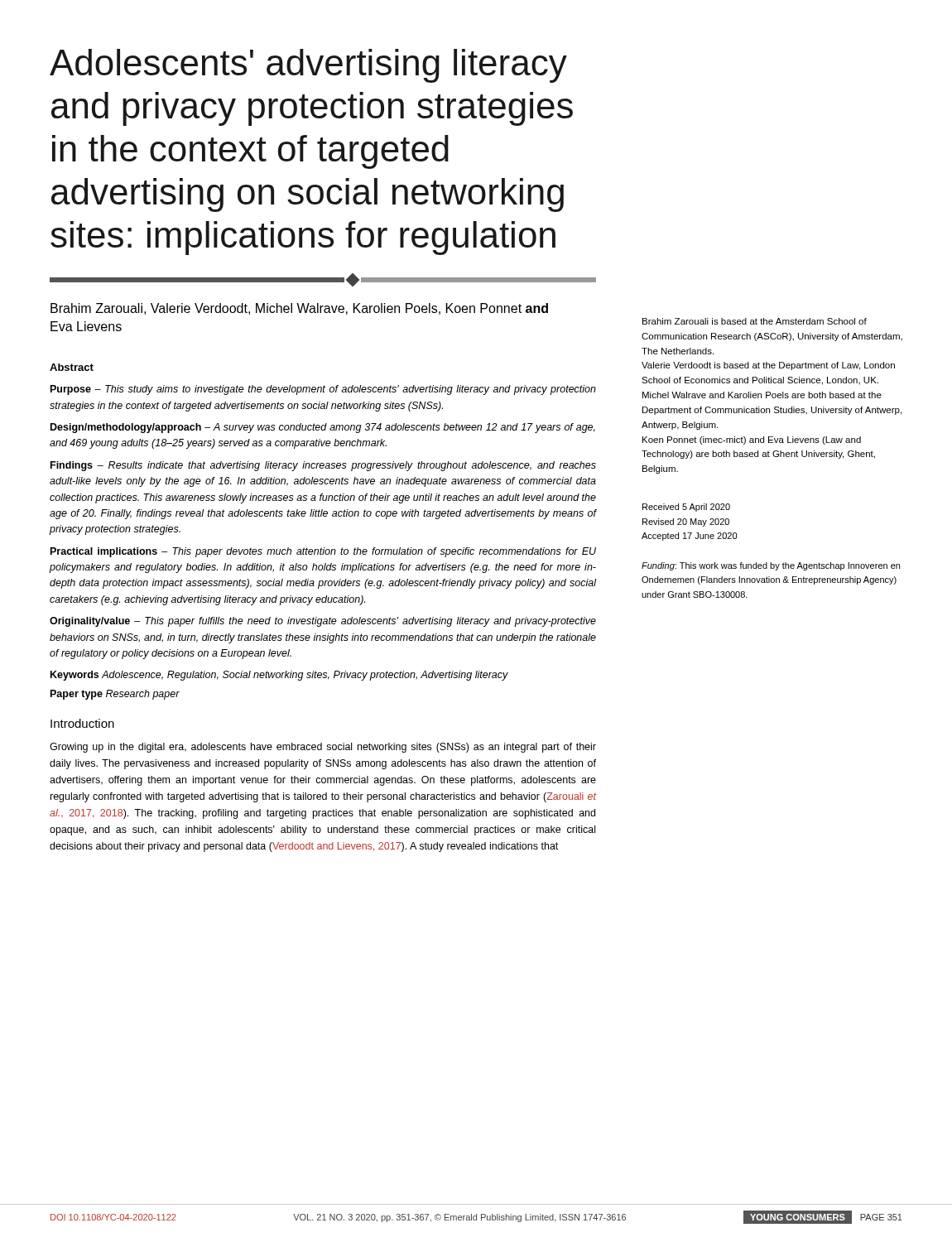Click on the text block that reads "Purpose – This study aims to"
This screenshot has height=1242, width=952.
click(x=323, y=522)
